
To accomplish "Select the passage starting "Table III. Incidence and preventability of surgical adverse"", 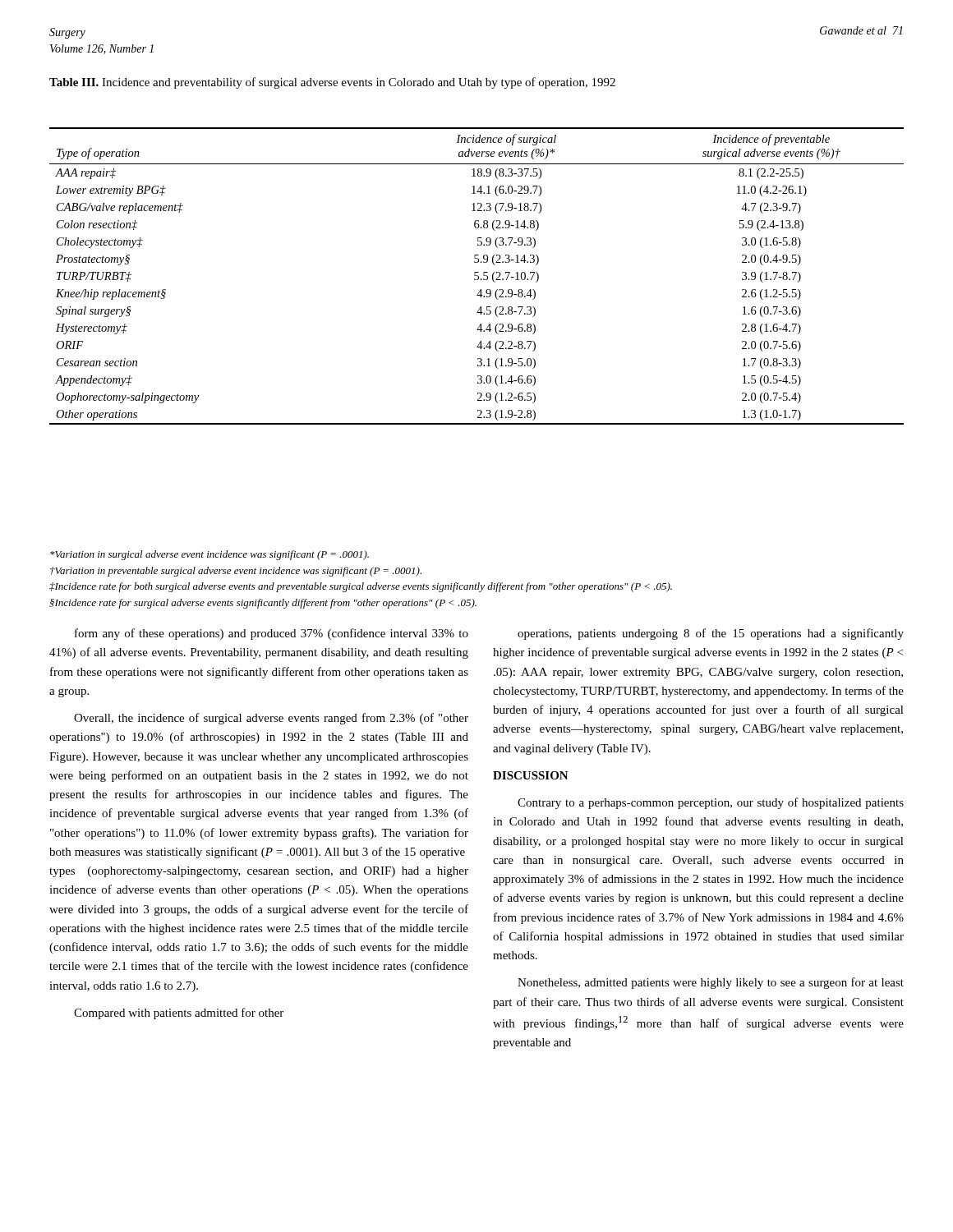I will pos(333,82).
